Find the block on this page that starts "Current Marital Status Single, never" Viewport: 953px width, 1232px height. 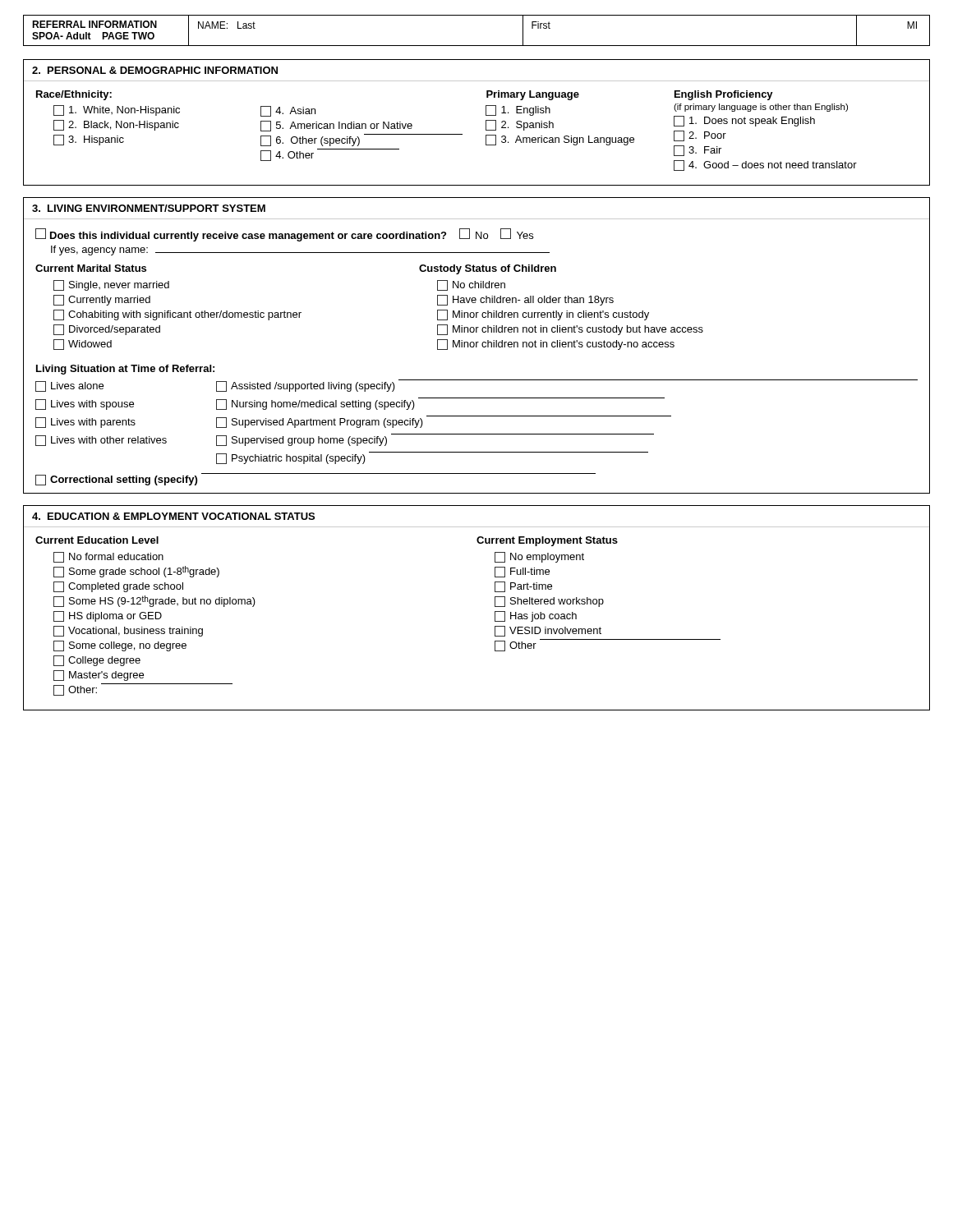tap(476, 307)
